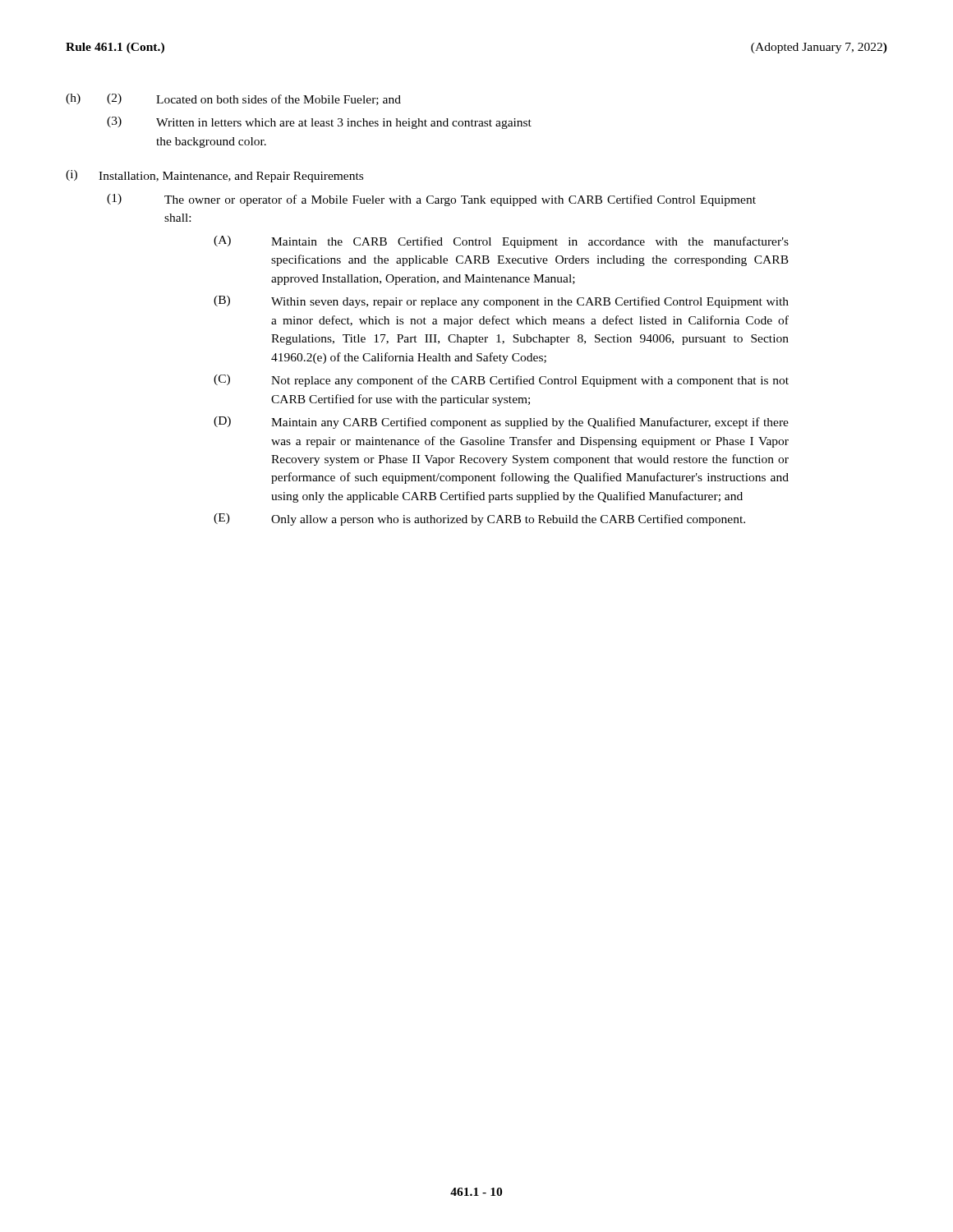Point to the element starting "(E) Only allow a person who"
Viewport: 953px width, 1232px height.
coord(480,520)
